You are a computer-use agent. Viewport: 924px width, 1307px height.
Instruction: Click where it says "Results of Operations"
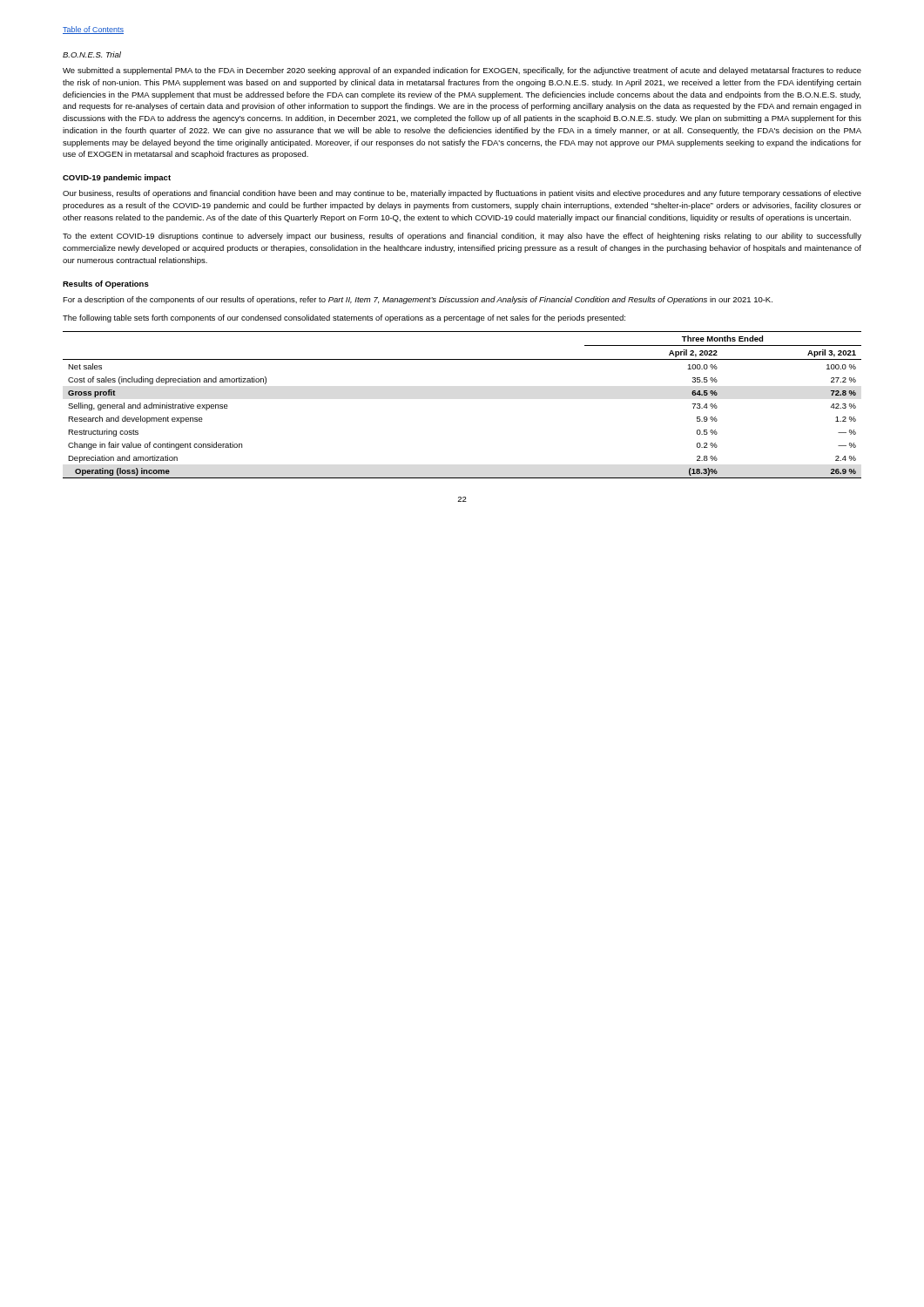[x=106, y=283]
